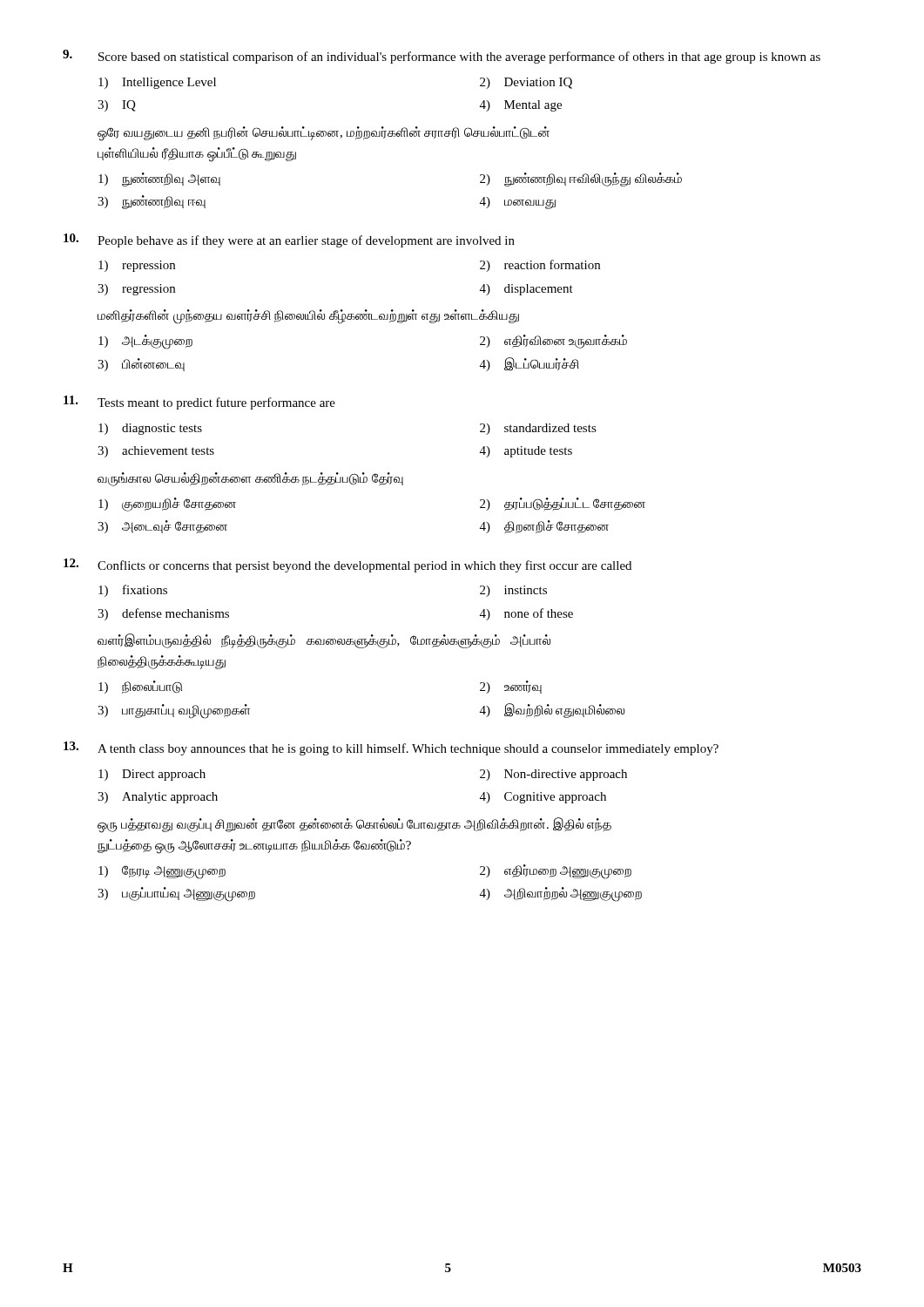Point to the passage starting "10. People behave as if they were"

click(462, 304)
